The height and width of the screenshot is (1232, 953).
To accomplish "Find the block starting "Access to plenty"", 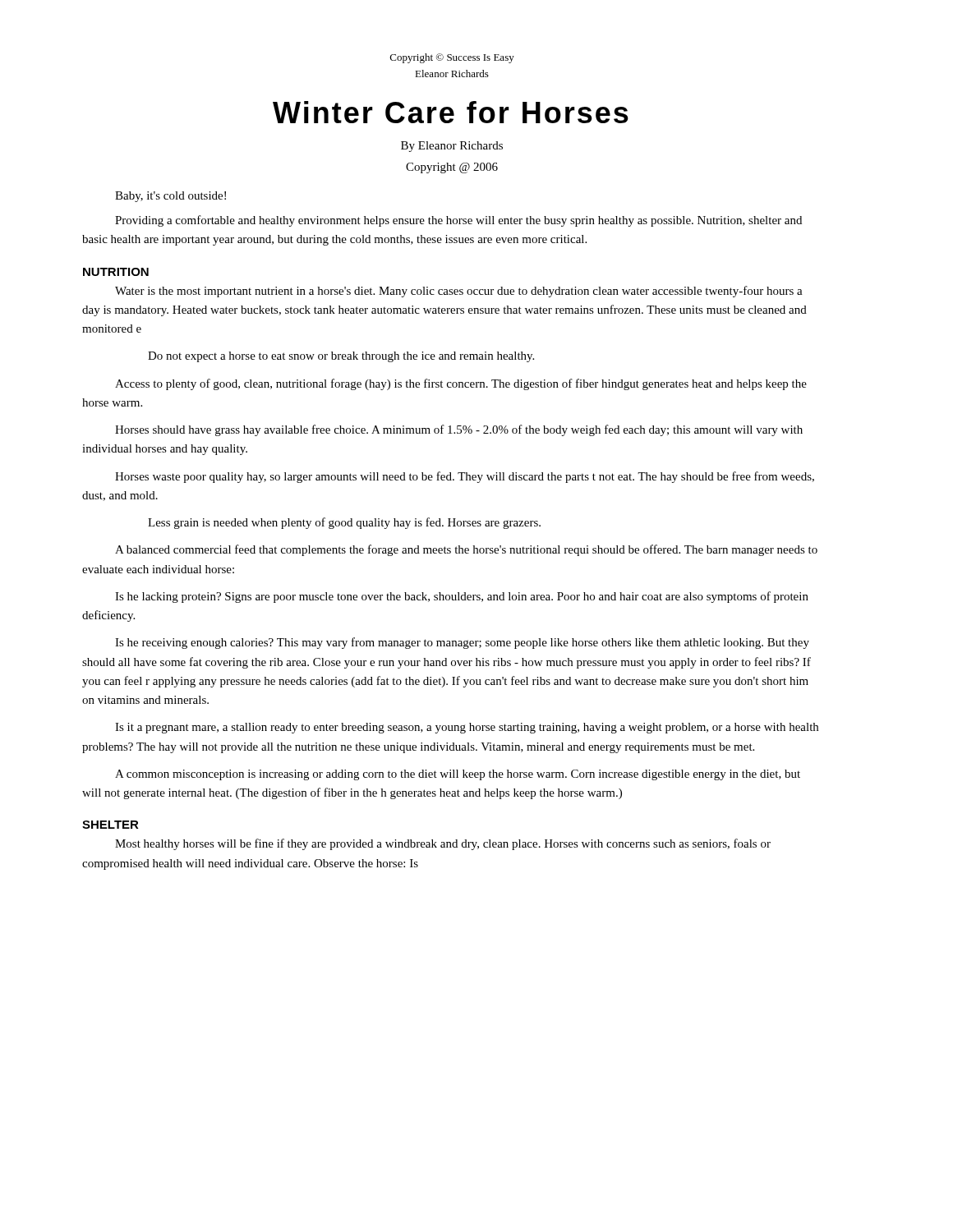I will point(444,393).
